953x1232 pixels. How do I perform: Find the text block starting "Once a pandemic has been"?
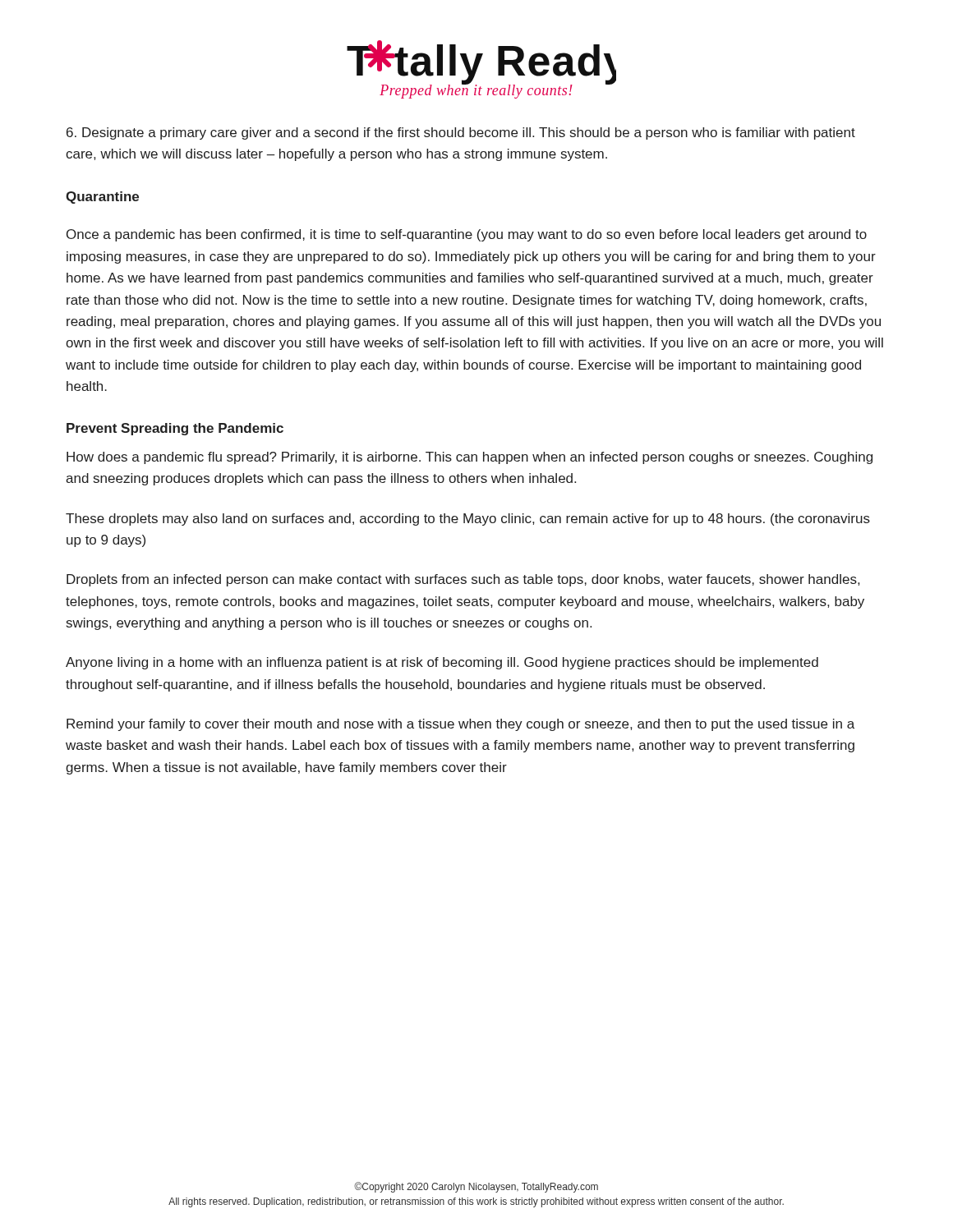coord(475,311)
